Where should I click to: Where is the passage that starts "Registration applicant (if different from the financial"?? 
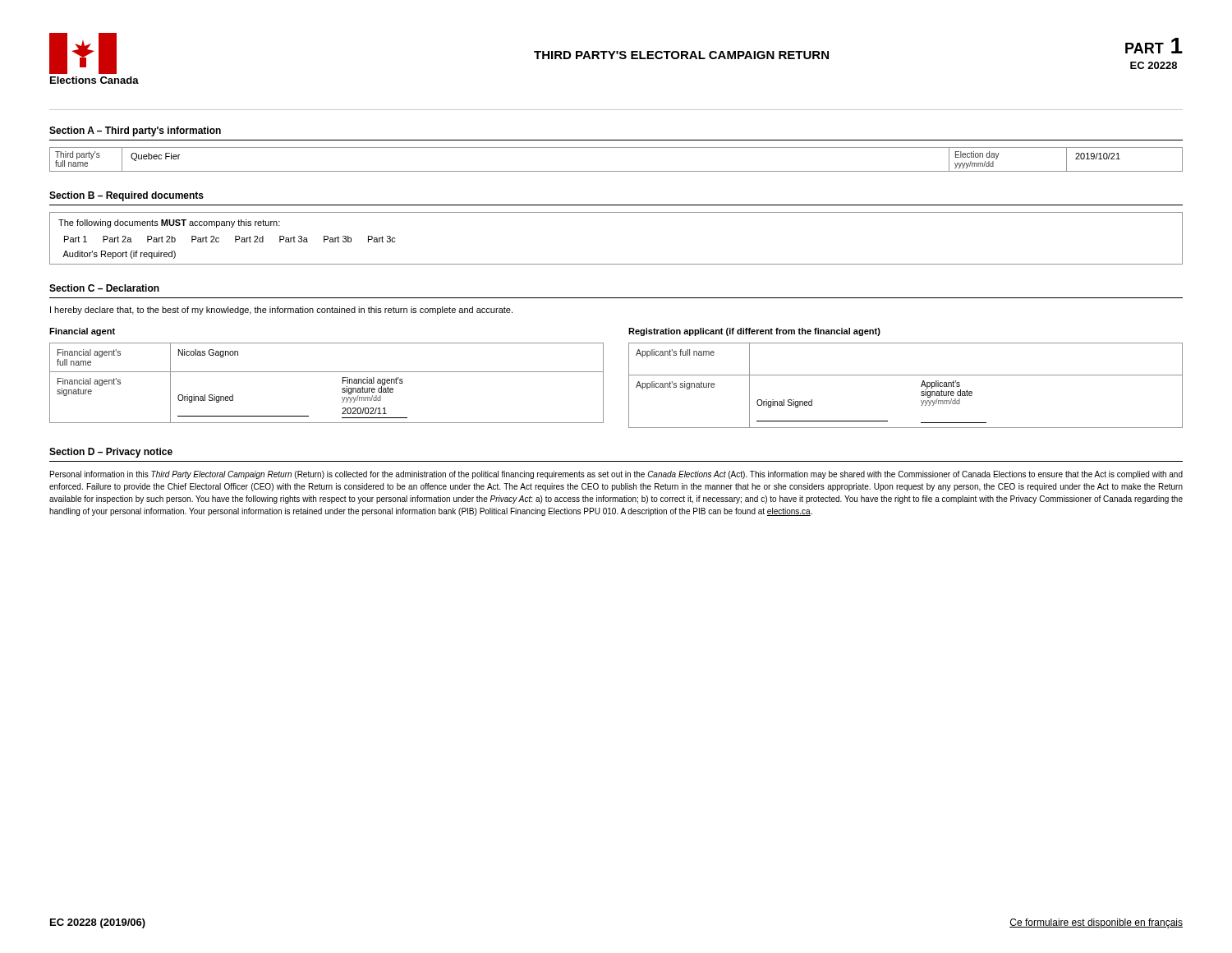click(754, 331)
